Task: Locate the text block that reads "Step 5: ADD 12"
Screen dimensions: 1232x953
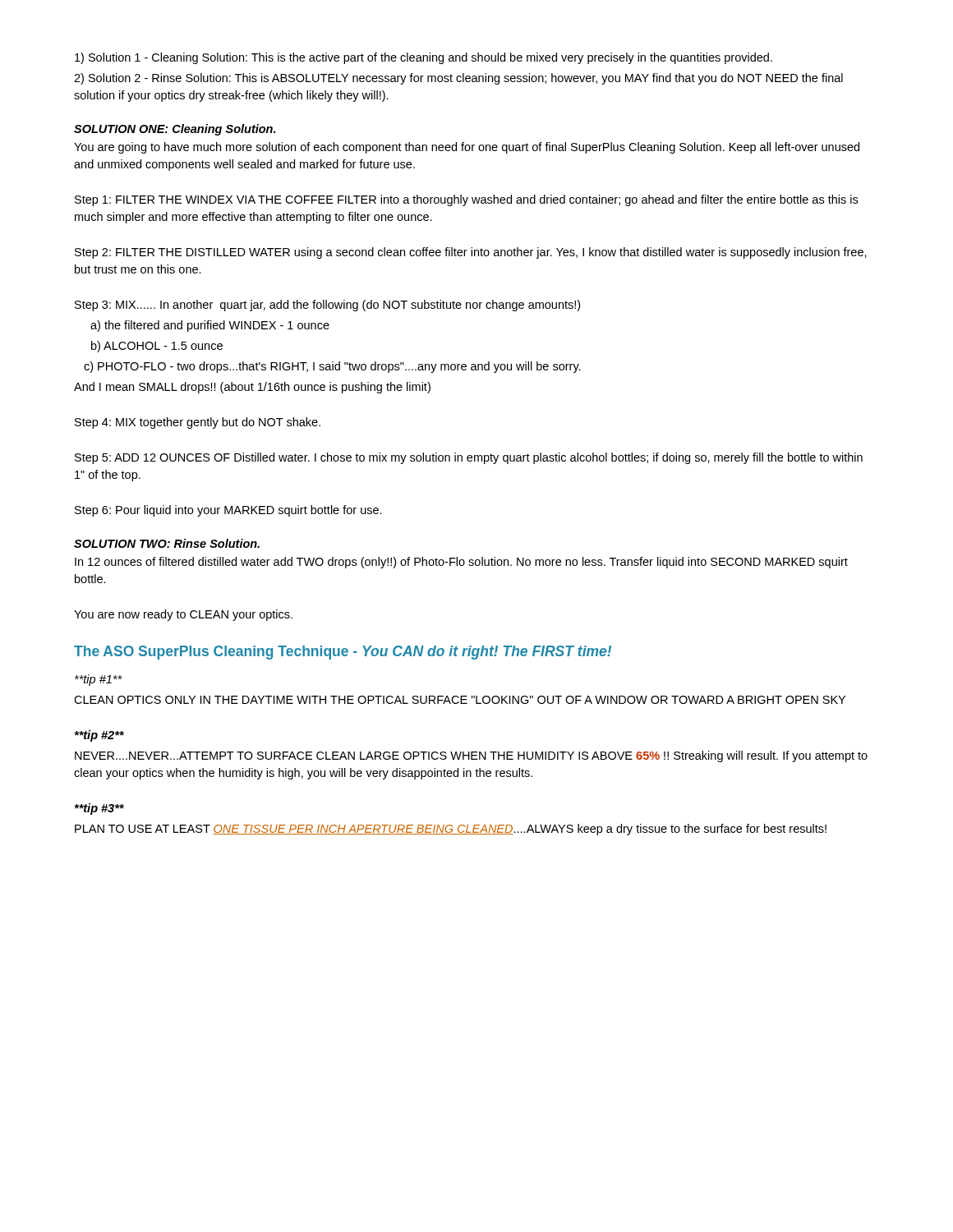Action: click(472, 467)
